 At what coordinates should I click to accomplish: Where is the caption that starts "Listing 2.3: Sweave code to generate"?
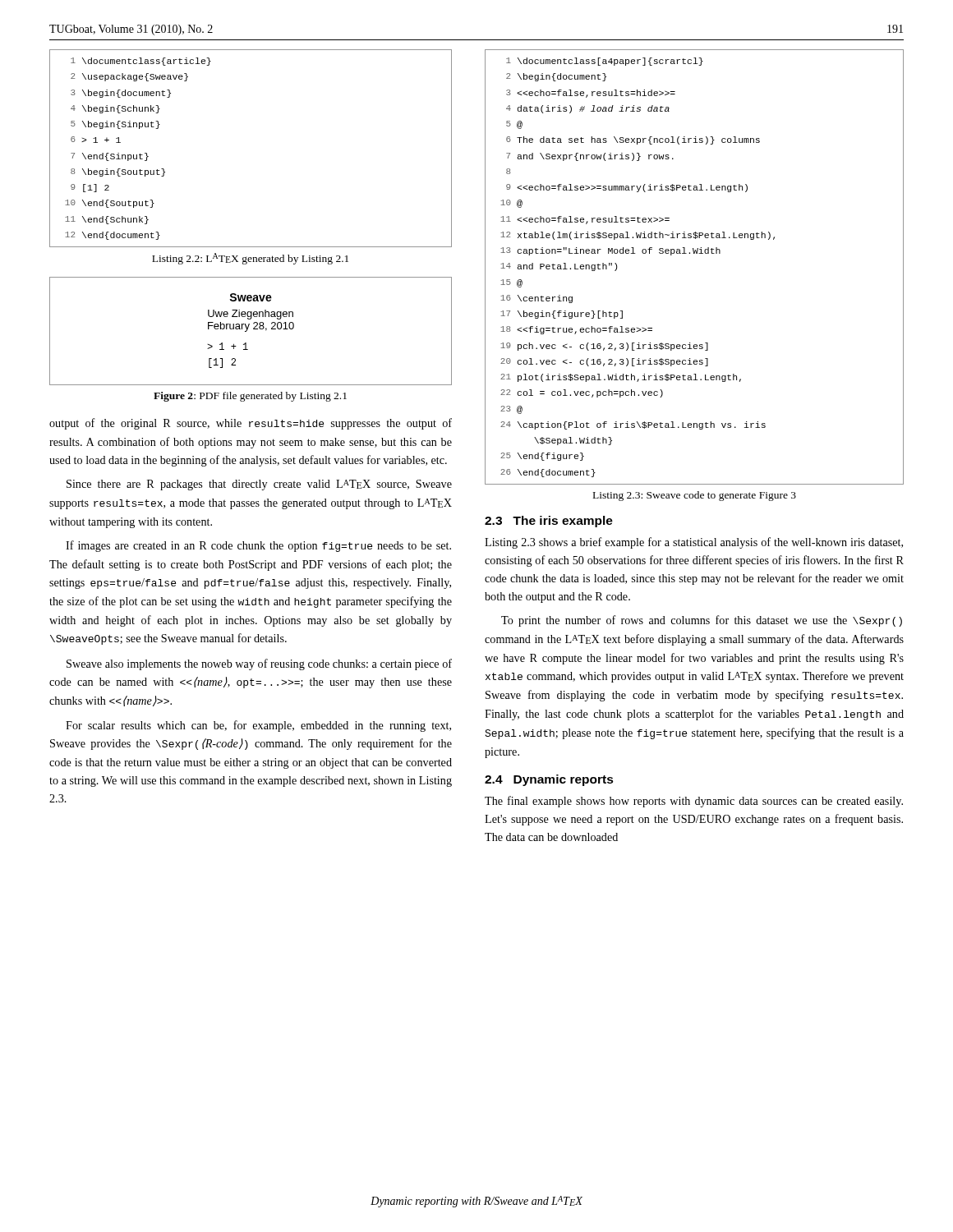(694, 495)
